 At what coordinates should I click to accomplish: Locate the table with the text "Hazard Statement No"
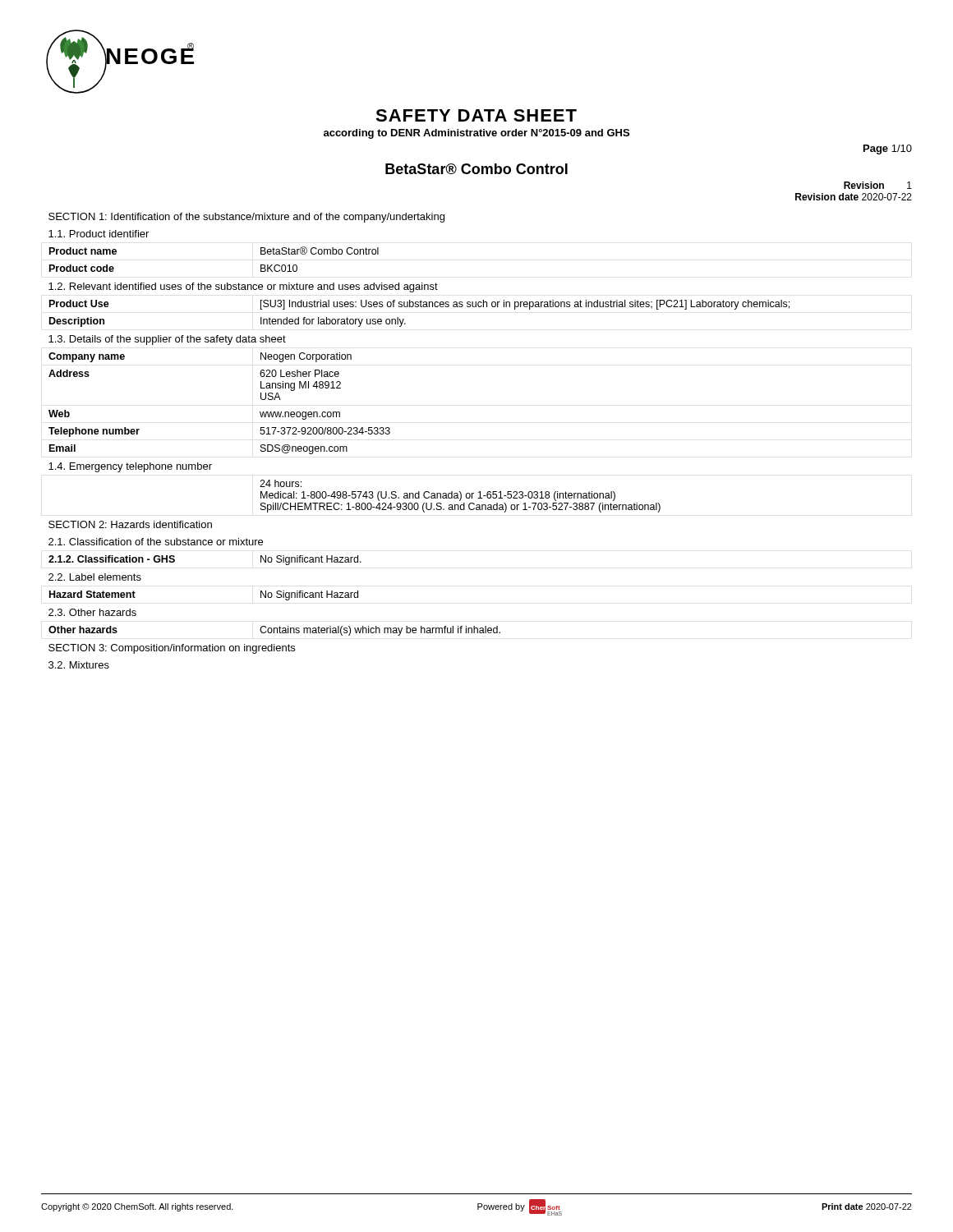476,595
